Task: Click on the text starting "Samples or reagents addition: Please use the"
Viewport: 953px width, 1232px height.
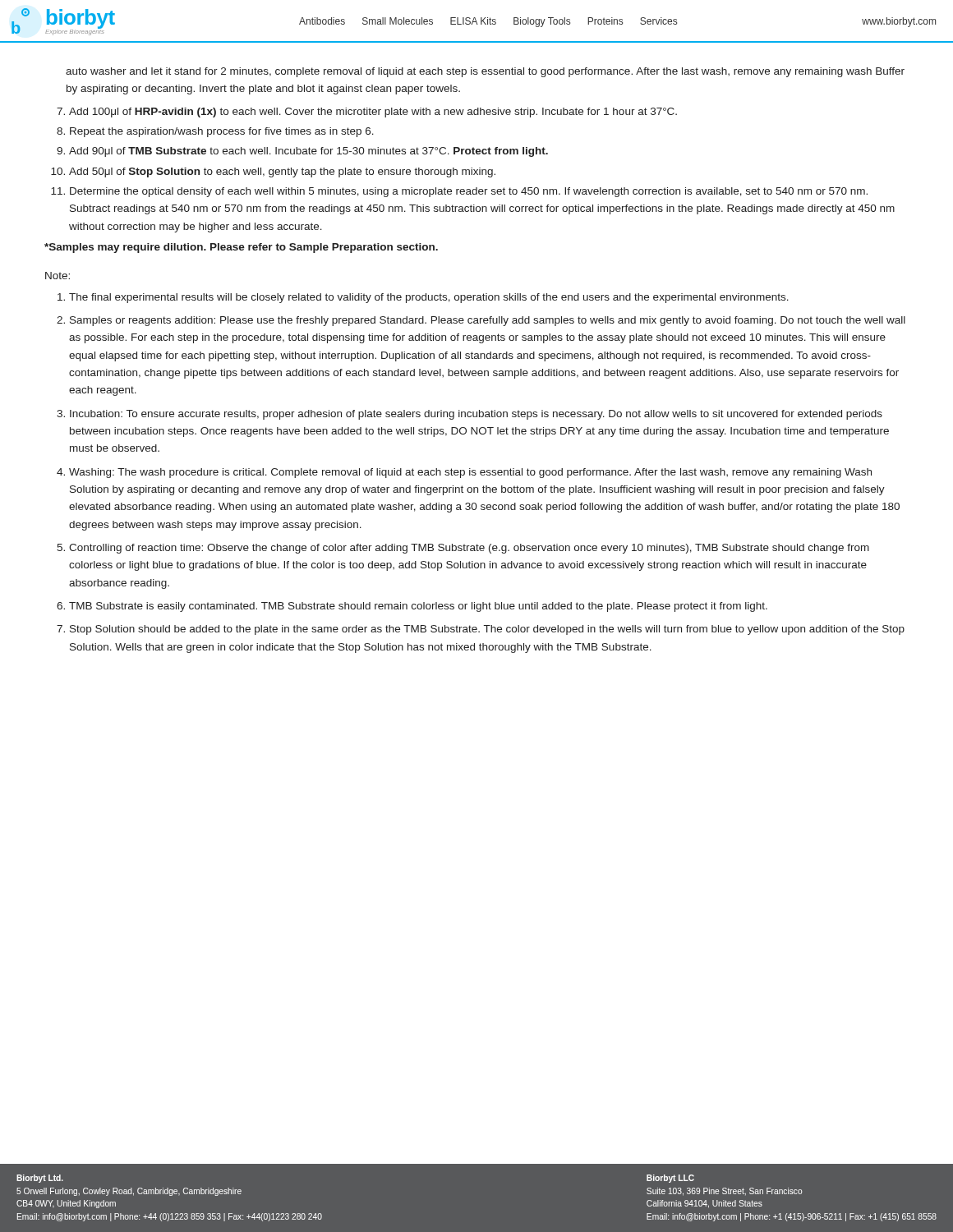Action: click(x=487, y=355)
